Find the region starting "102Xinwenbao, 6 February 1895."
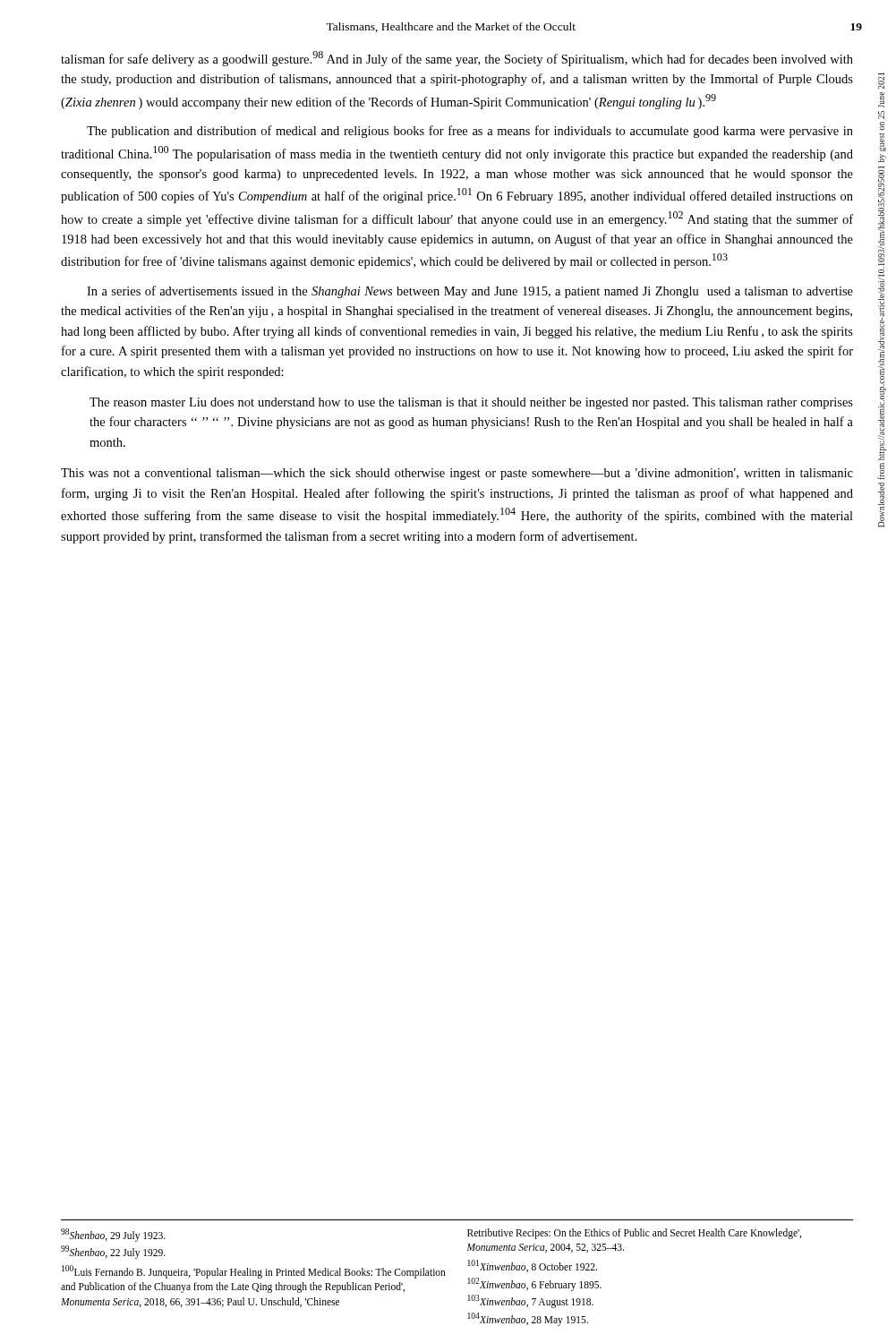 [x=534, y=1282]
